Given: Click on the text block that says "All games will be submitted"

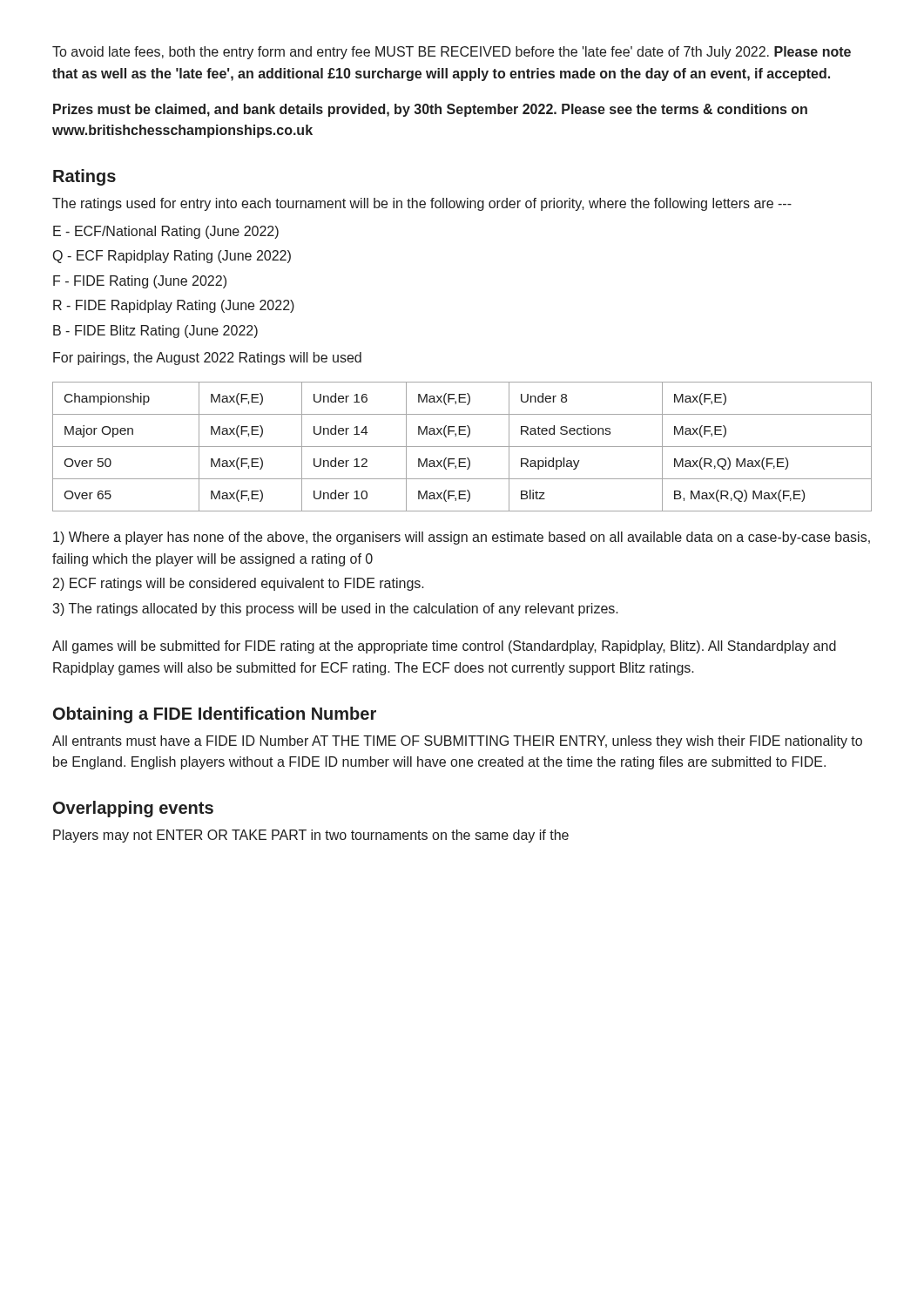Looking at the screenshot, I should click(x=444, y=657).
